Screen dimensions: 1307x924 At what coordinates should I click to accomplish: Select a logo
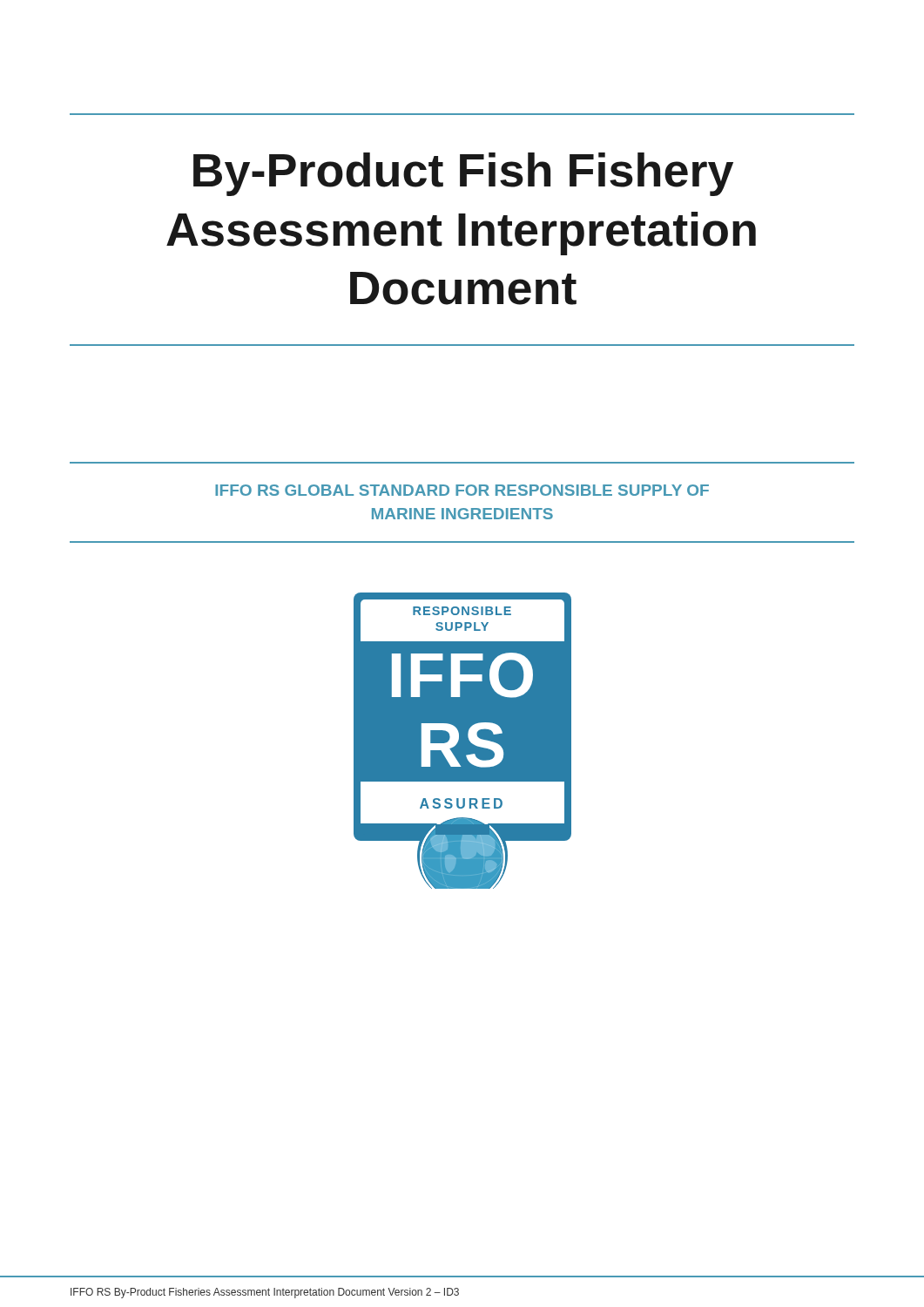tap(462, 741)
